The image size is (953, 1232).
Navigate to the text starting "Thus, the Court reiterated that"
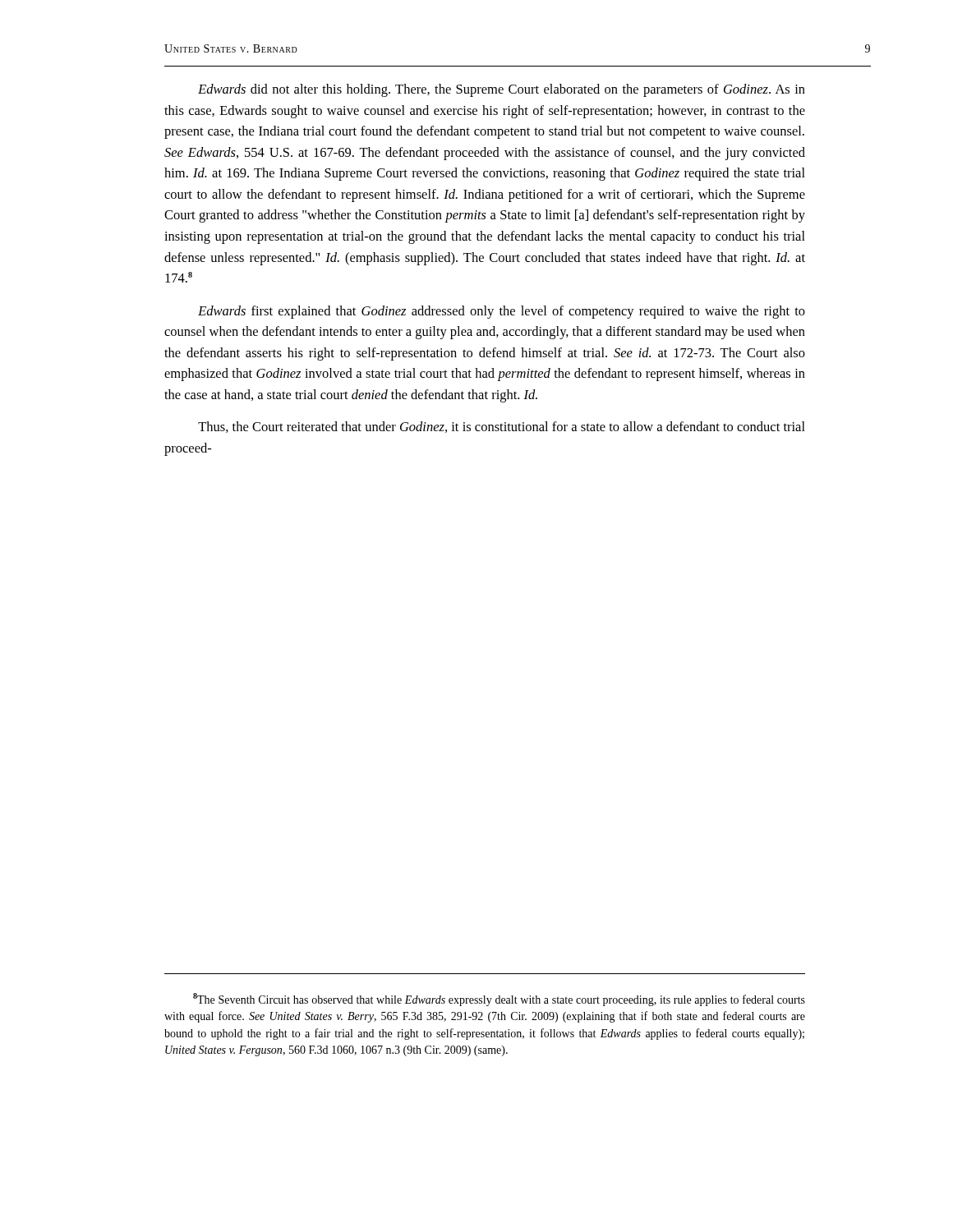pyautogui.click(x=485, y=438)
